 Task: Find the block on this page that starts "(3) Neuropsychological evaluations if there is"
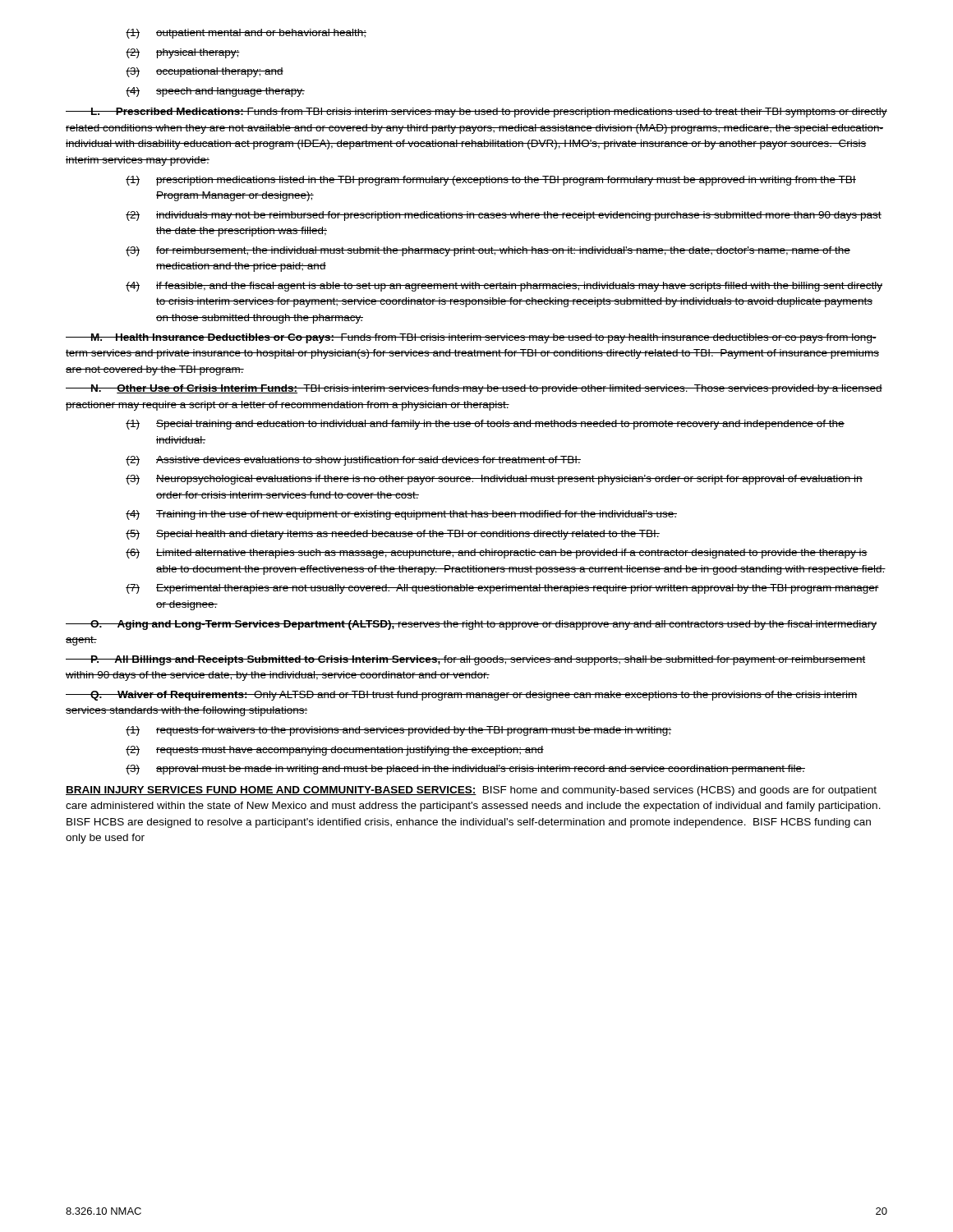[x=476, y=487]
